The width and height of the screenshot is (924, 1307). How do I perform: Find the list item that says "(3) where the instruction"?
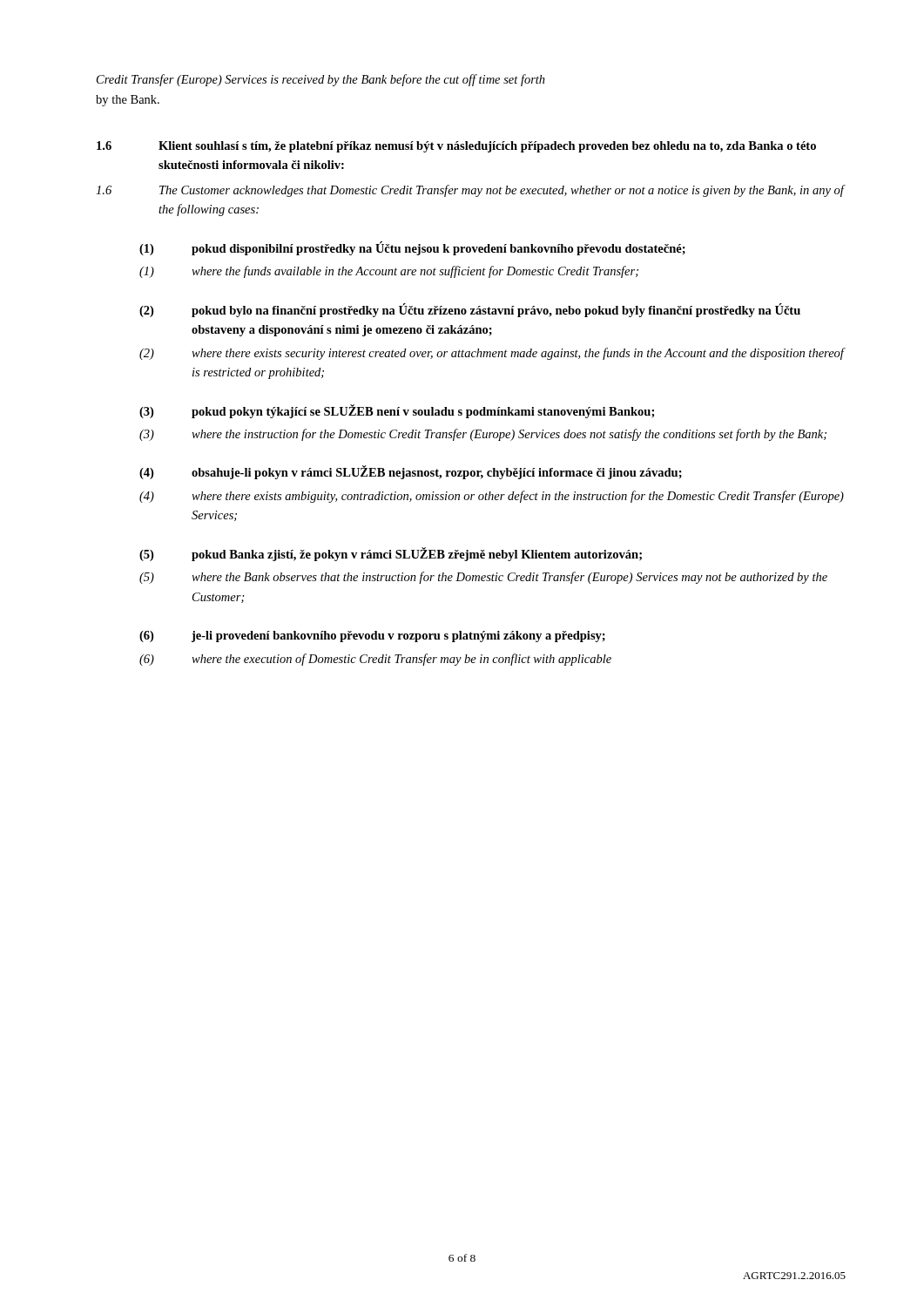pyautogui.click(x=471, y=434)
